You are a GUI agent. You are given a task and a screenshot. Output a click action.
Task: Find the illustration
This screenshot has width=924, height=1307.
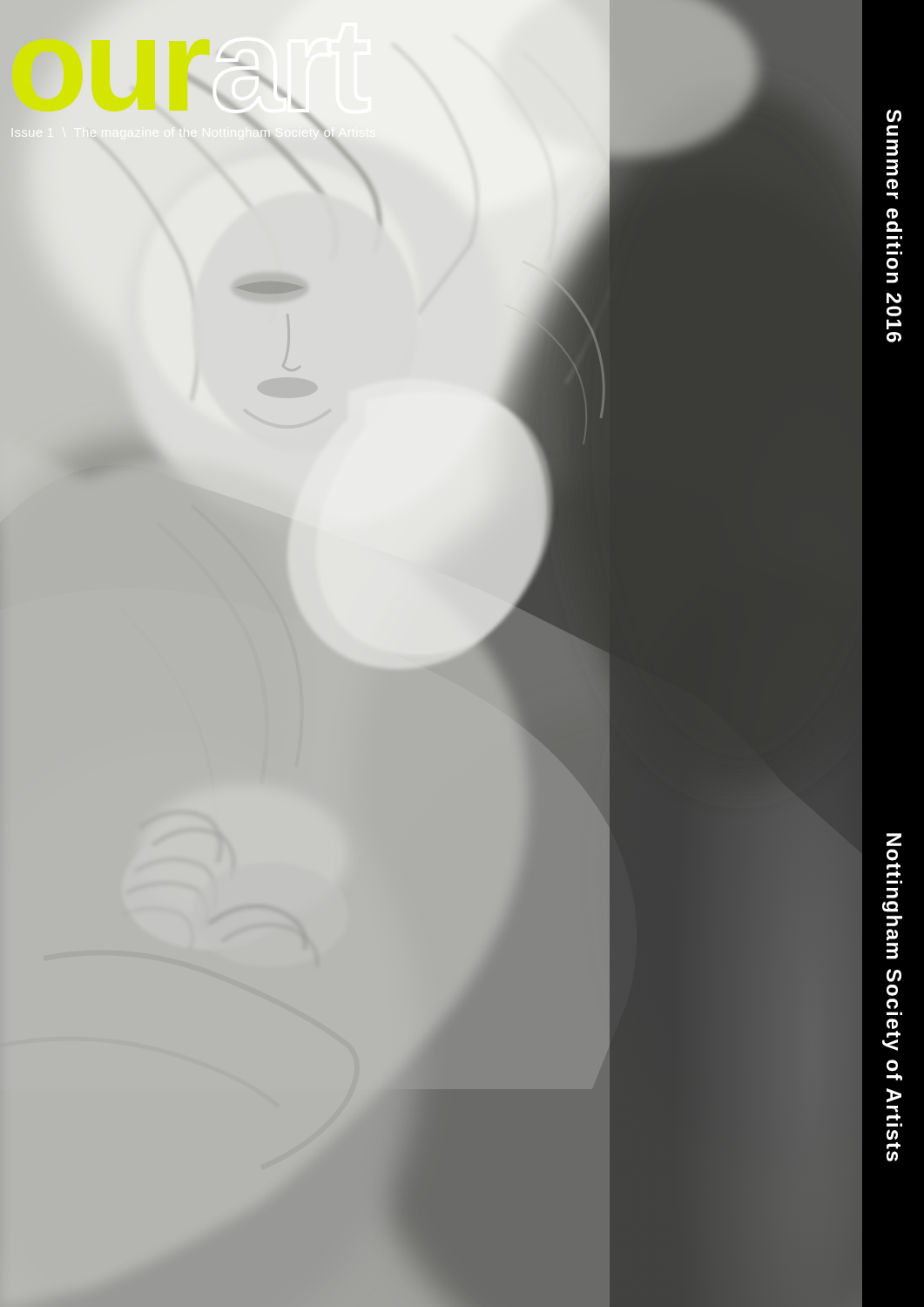click(431, 654)
